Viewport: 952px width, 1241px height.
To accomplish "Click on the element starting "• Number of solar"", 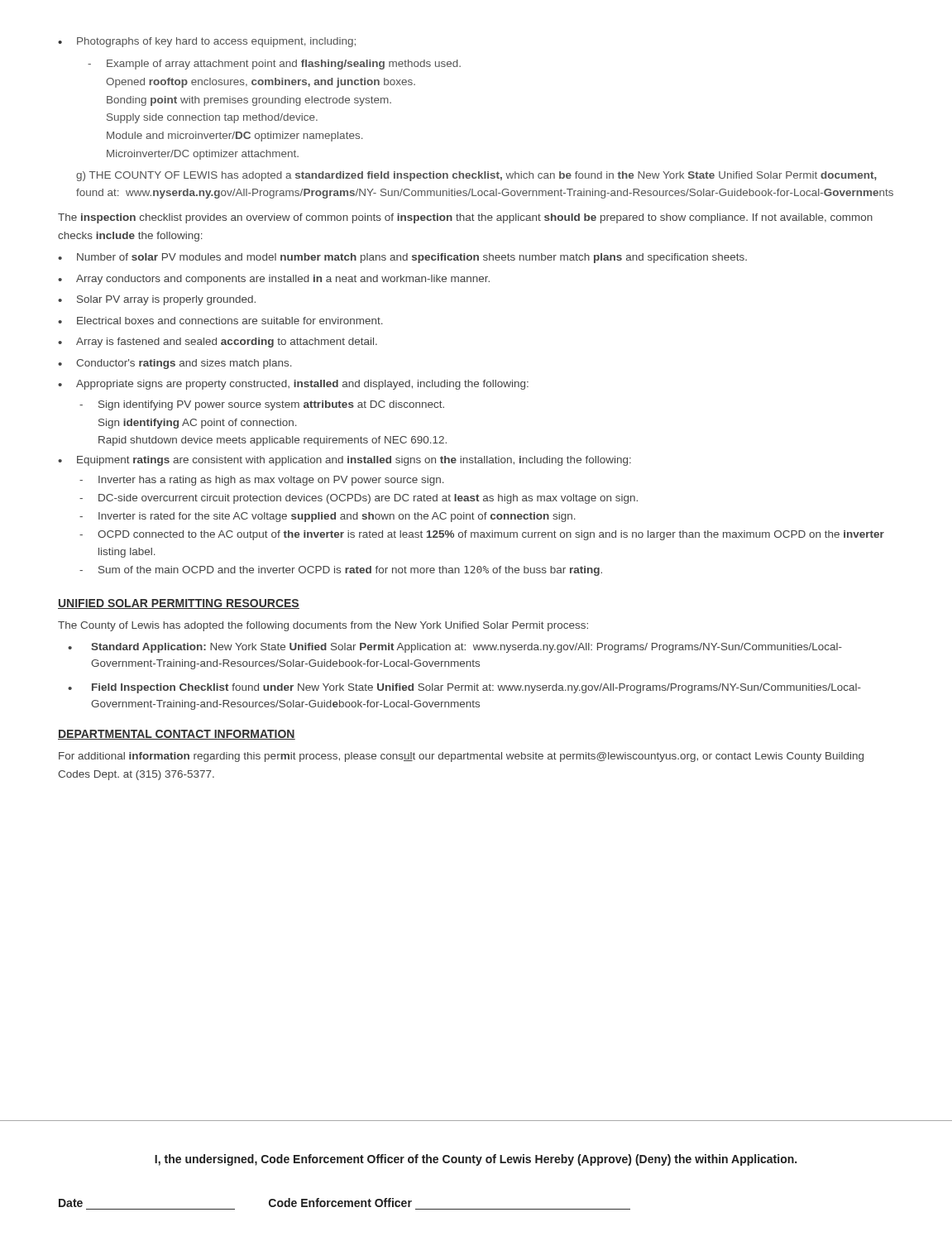I will [476, 259].
